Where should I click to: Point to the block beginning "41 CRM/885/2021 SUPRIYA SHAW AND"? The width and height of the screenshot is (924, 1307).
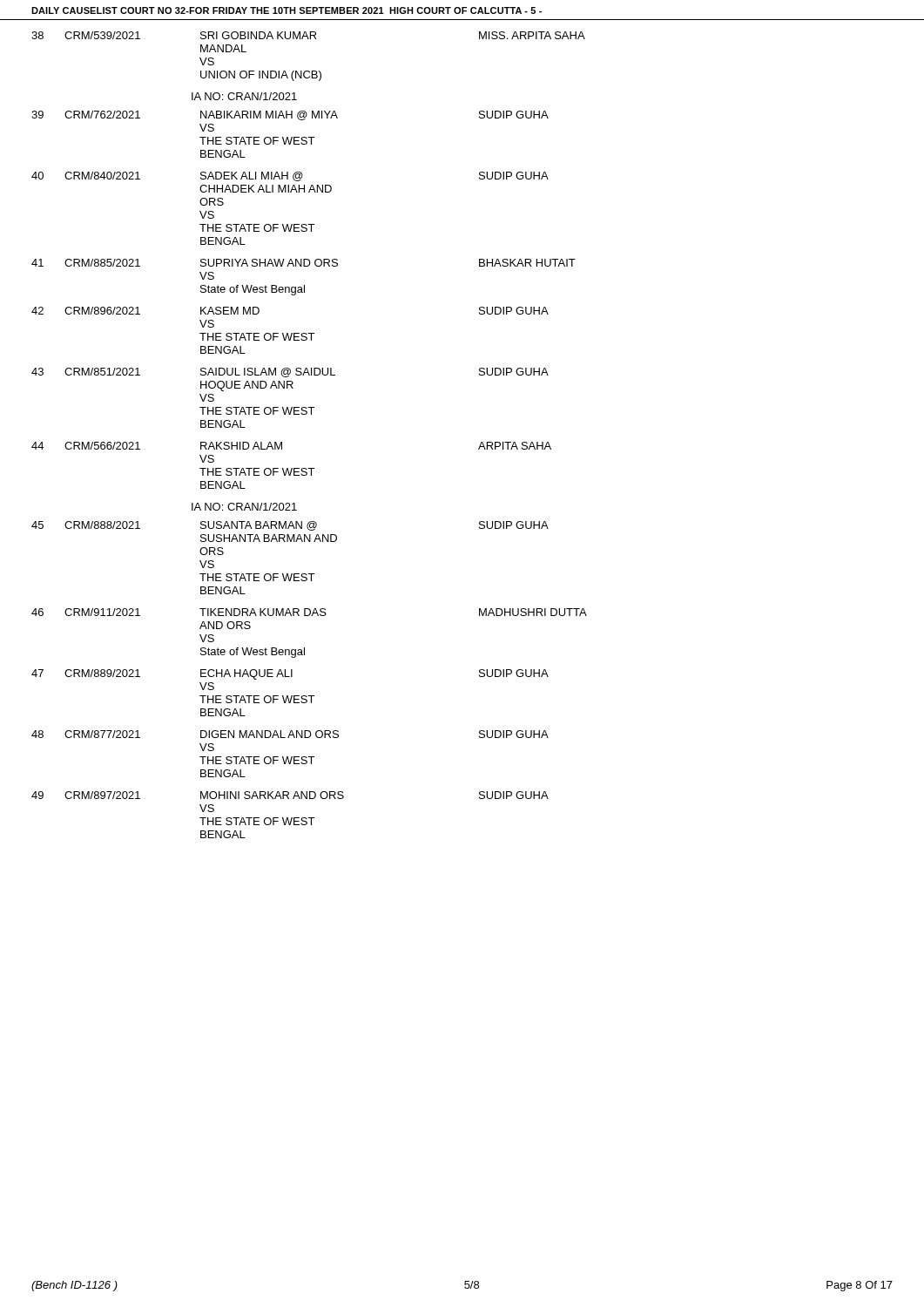click(x=304, y=263)
